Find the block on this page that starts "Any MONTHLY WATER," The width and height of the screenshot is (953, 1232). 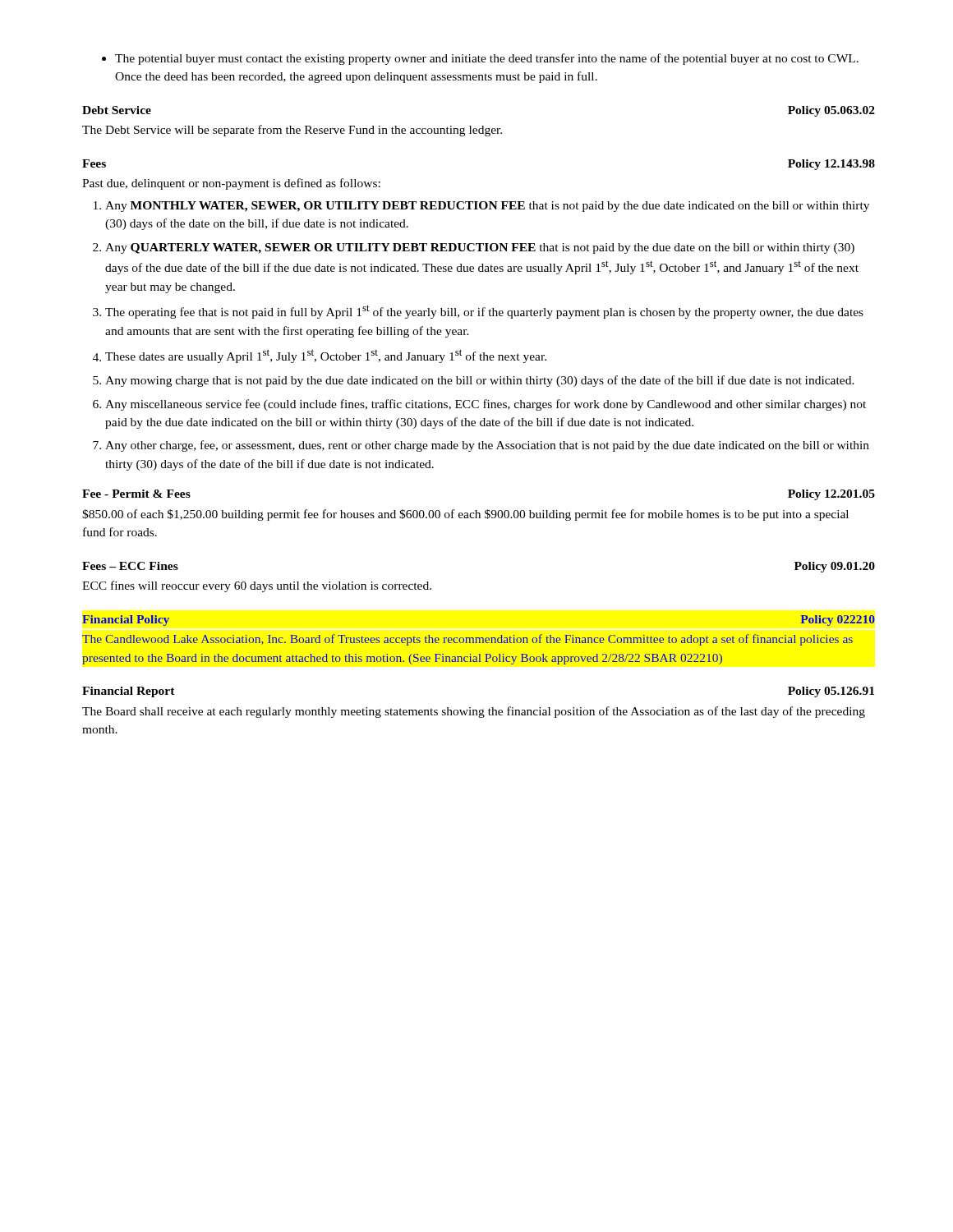(x=479, y=335)
